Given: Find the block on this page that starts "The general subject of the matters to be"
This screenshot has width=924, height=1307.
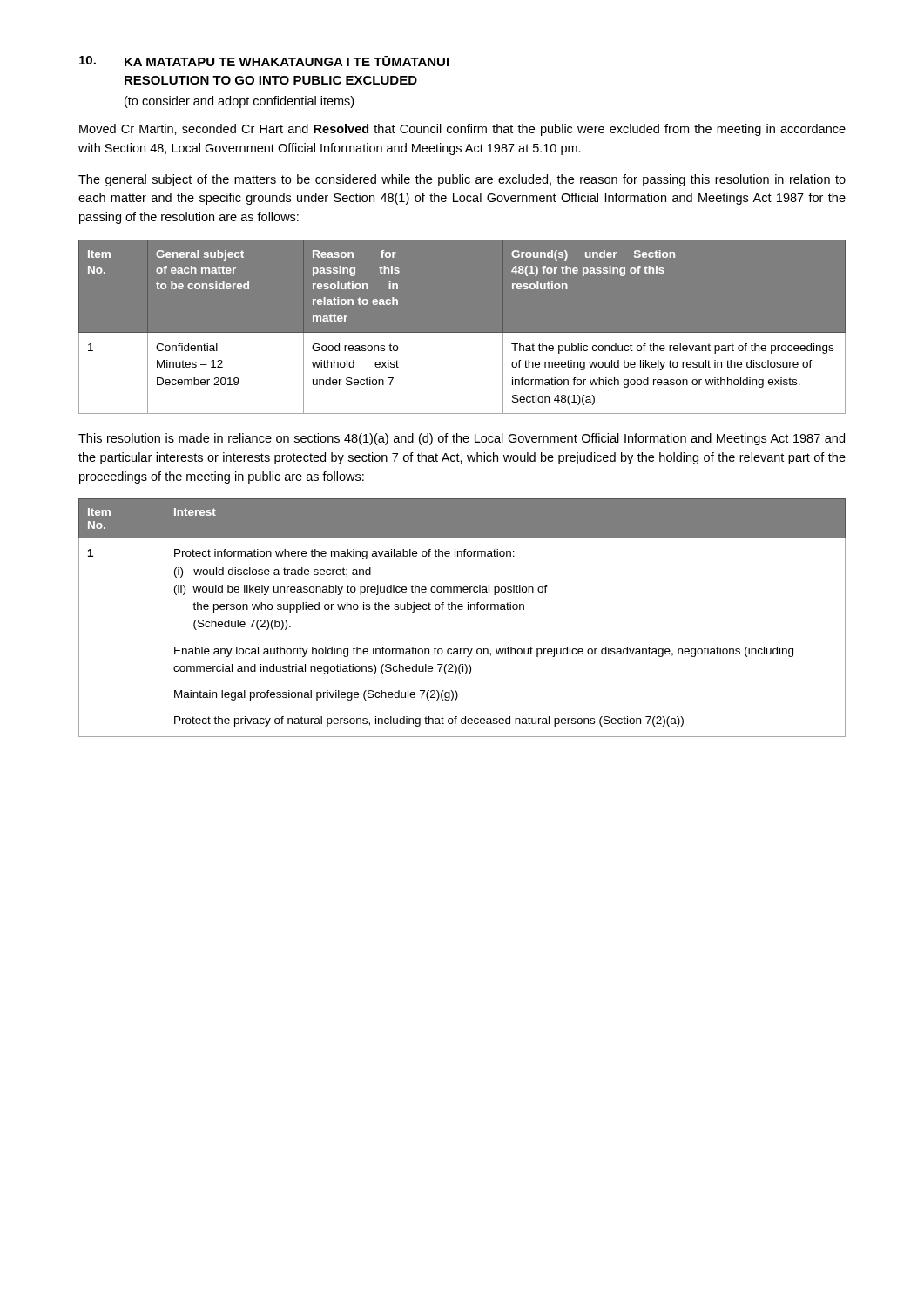Looking at the screenshot, I should click(462, 198).
